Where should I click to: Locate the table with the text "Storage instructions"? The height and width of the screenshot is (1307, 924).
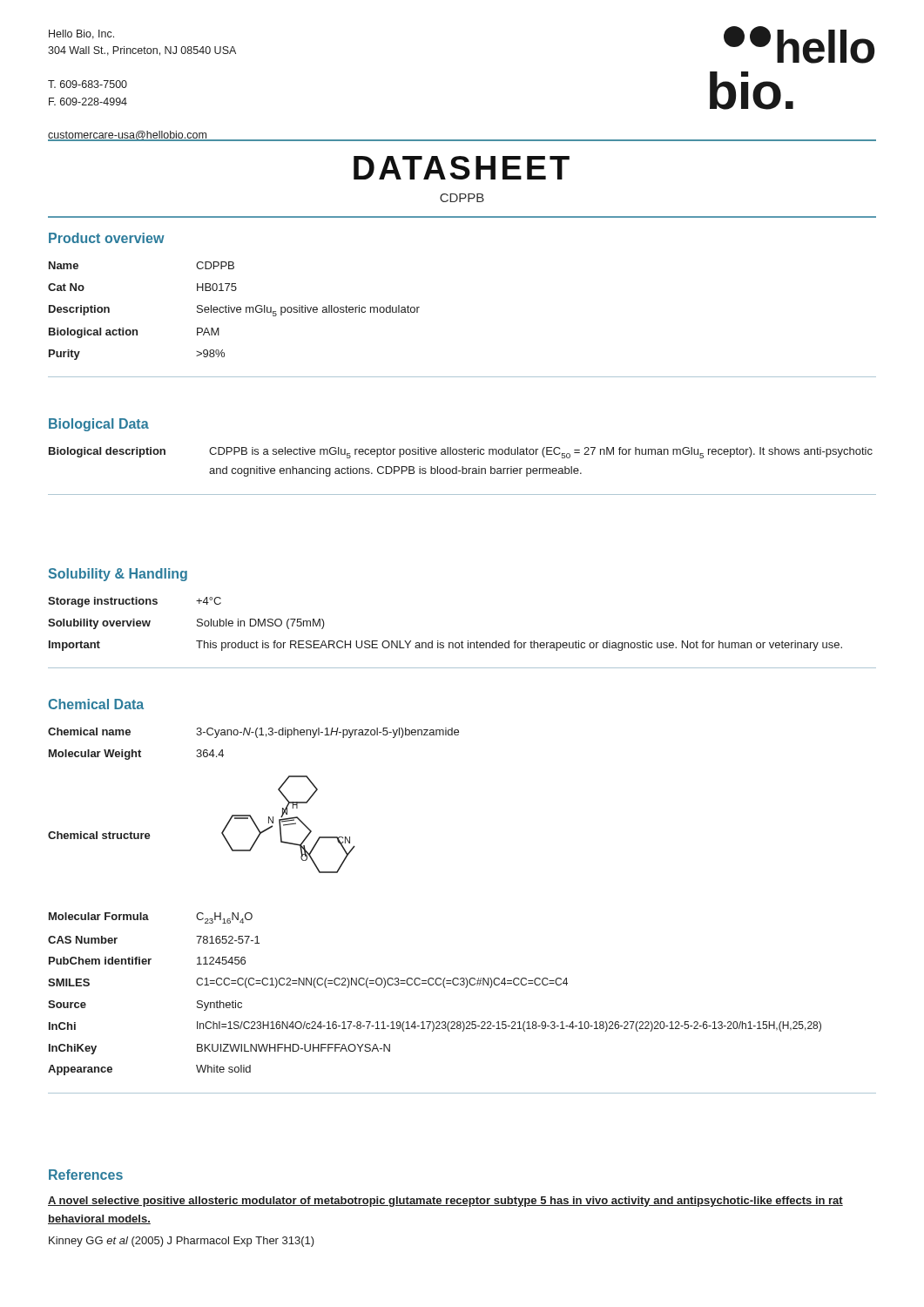462,623
